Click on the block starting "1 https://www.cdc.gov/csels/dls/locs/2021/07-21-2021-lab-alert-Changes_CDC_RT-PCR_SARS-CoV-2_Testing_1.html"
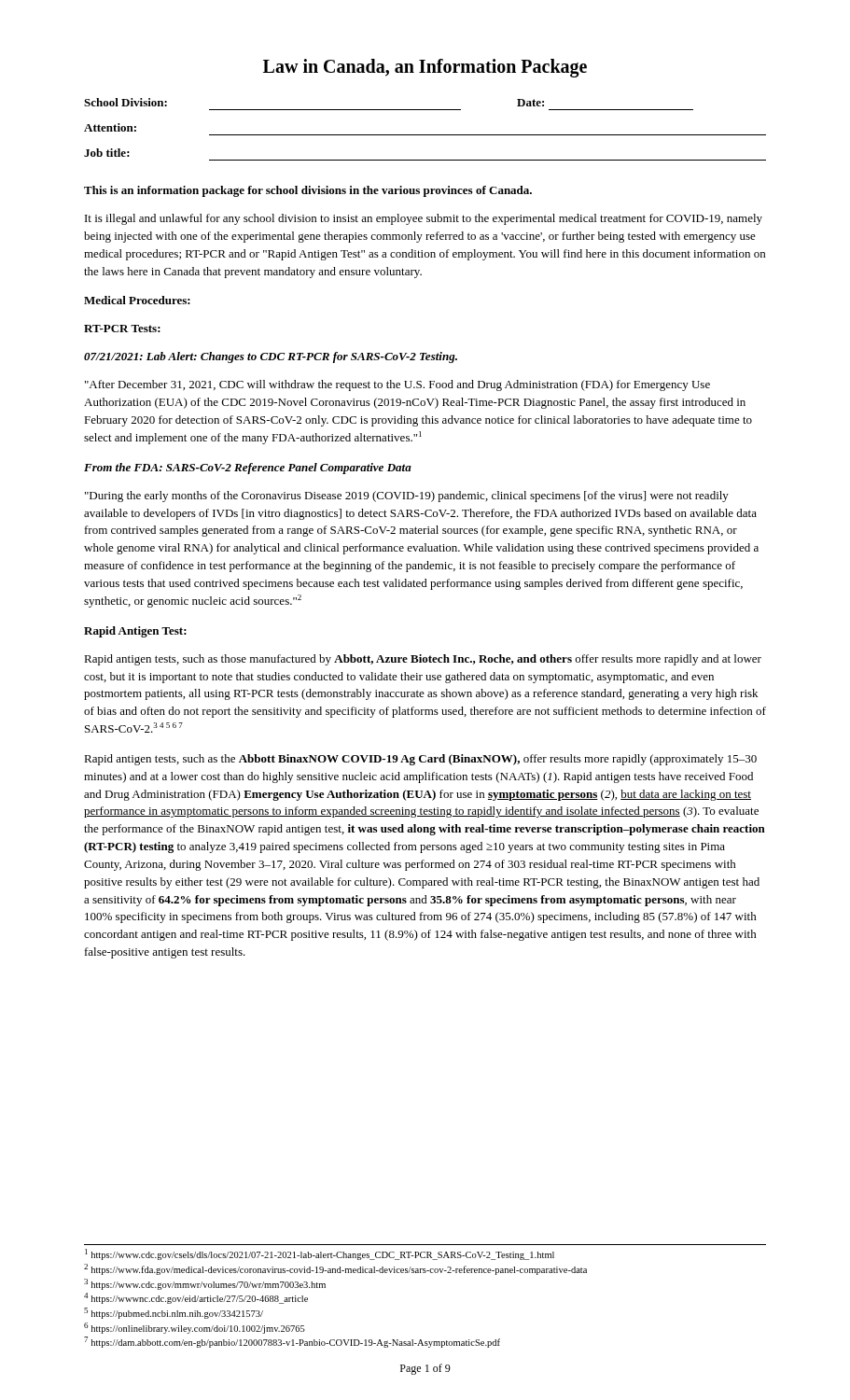This screenshot has height=1400, width=850. pos(319,1255)
